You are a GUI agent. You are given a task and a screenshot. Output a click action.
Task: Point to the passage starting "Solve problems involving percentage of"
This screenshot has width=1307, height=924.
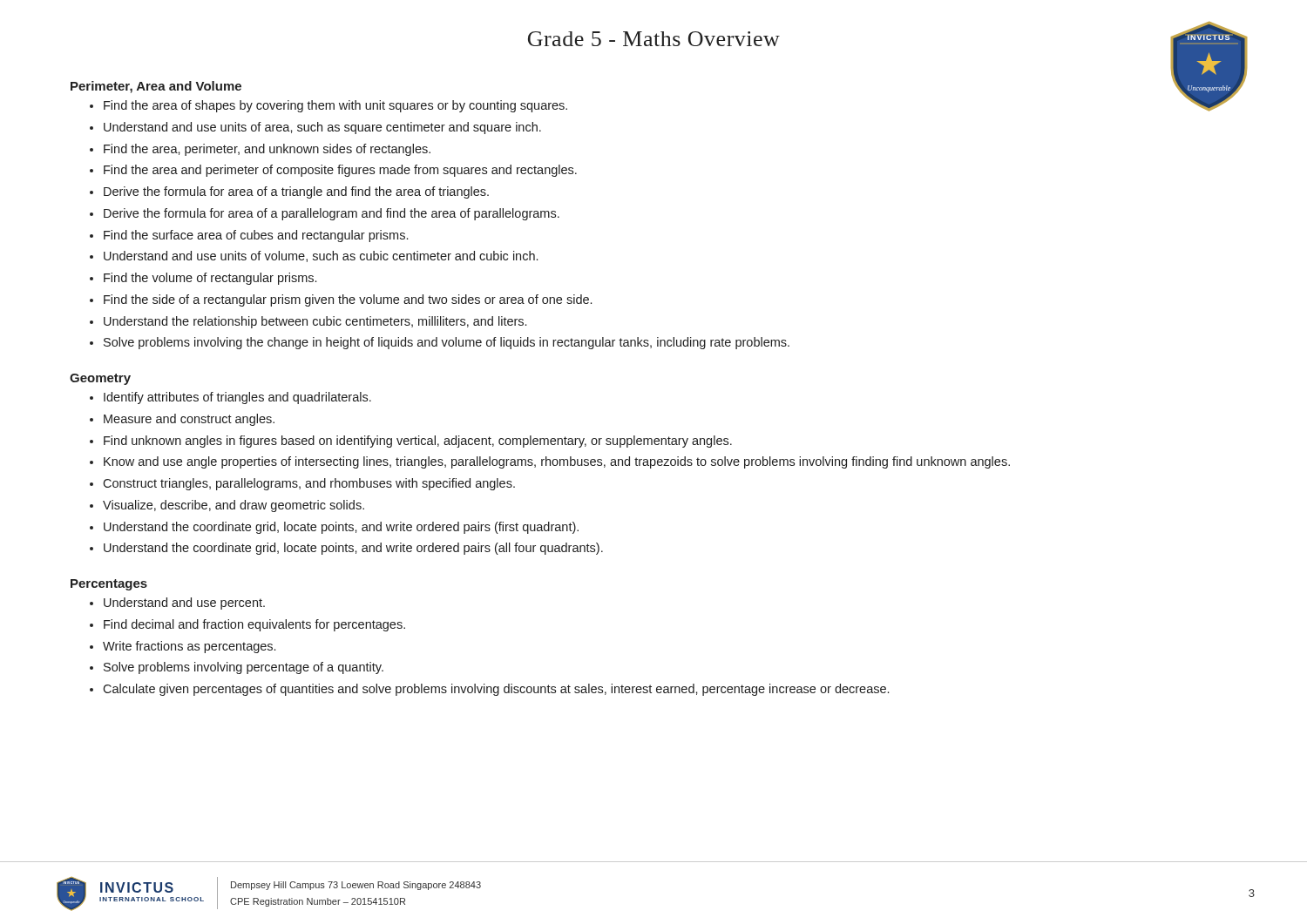click(x=244, y=668)
